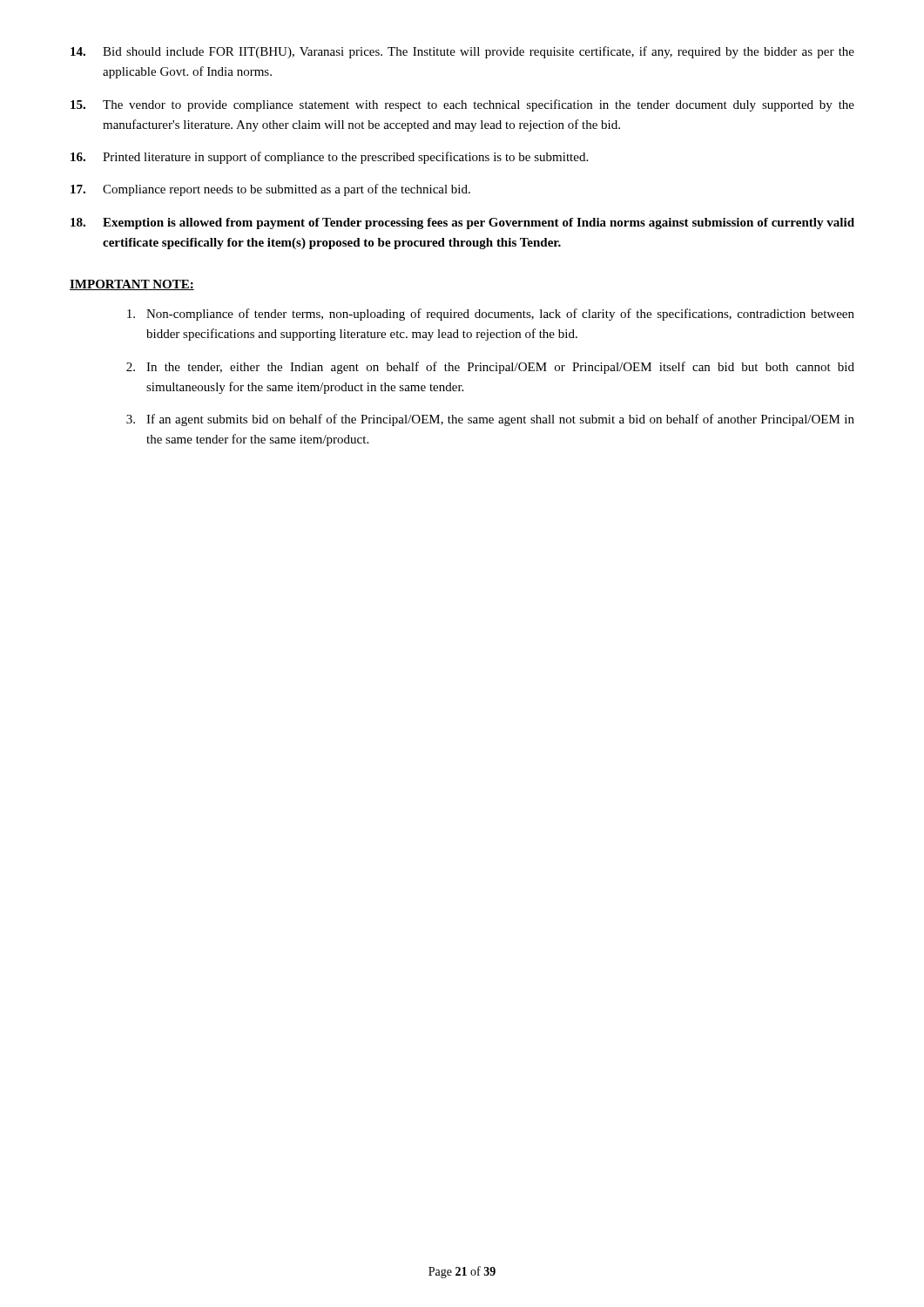Image resolution: width=924 pixels, height=1307 pixels.
Task: Point to the text starting "2. In the"
Action: click(479, 377)
